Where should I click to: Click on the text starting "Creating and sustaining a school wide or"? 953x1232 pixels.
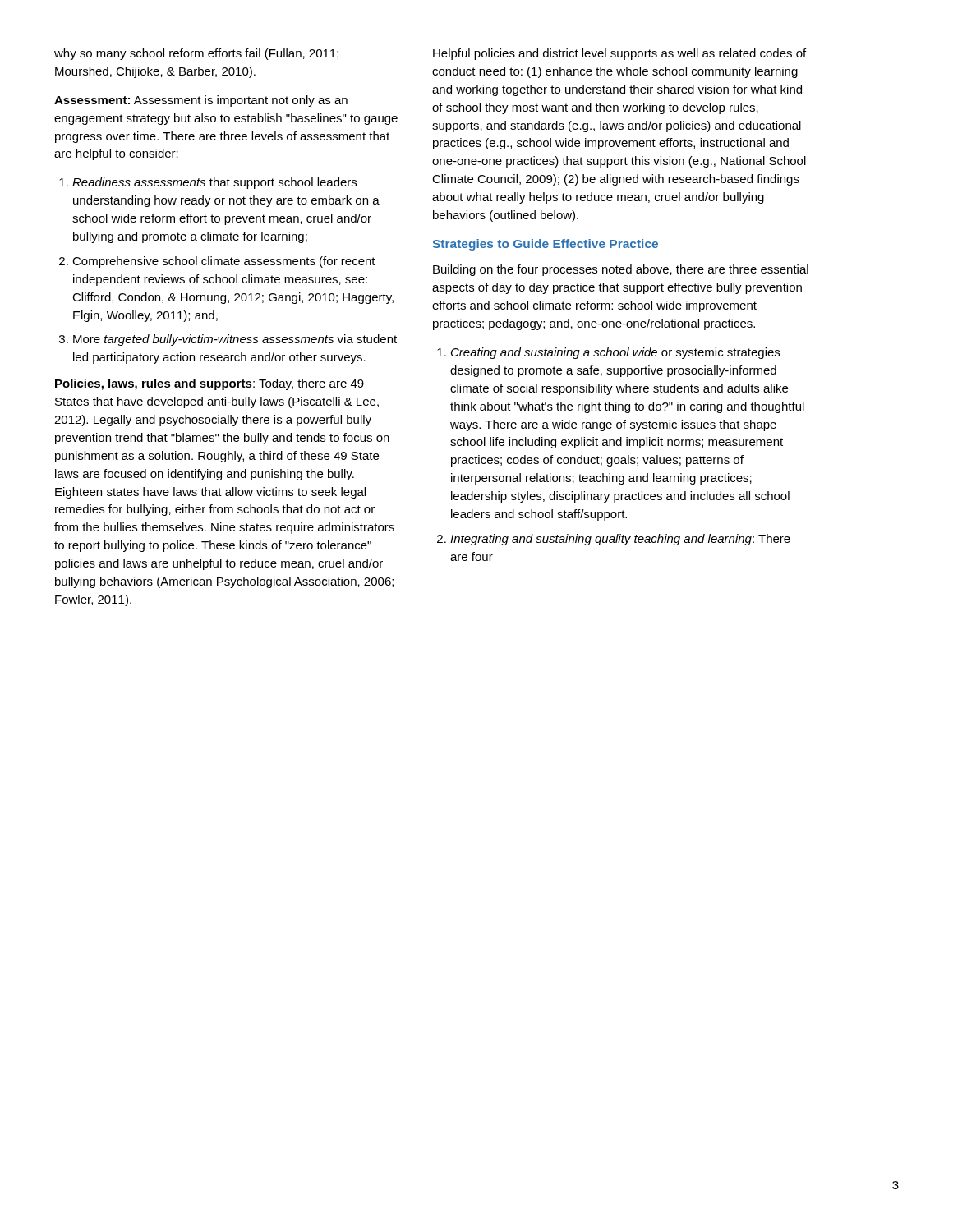pos(621,454)
